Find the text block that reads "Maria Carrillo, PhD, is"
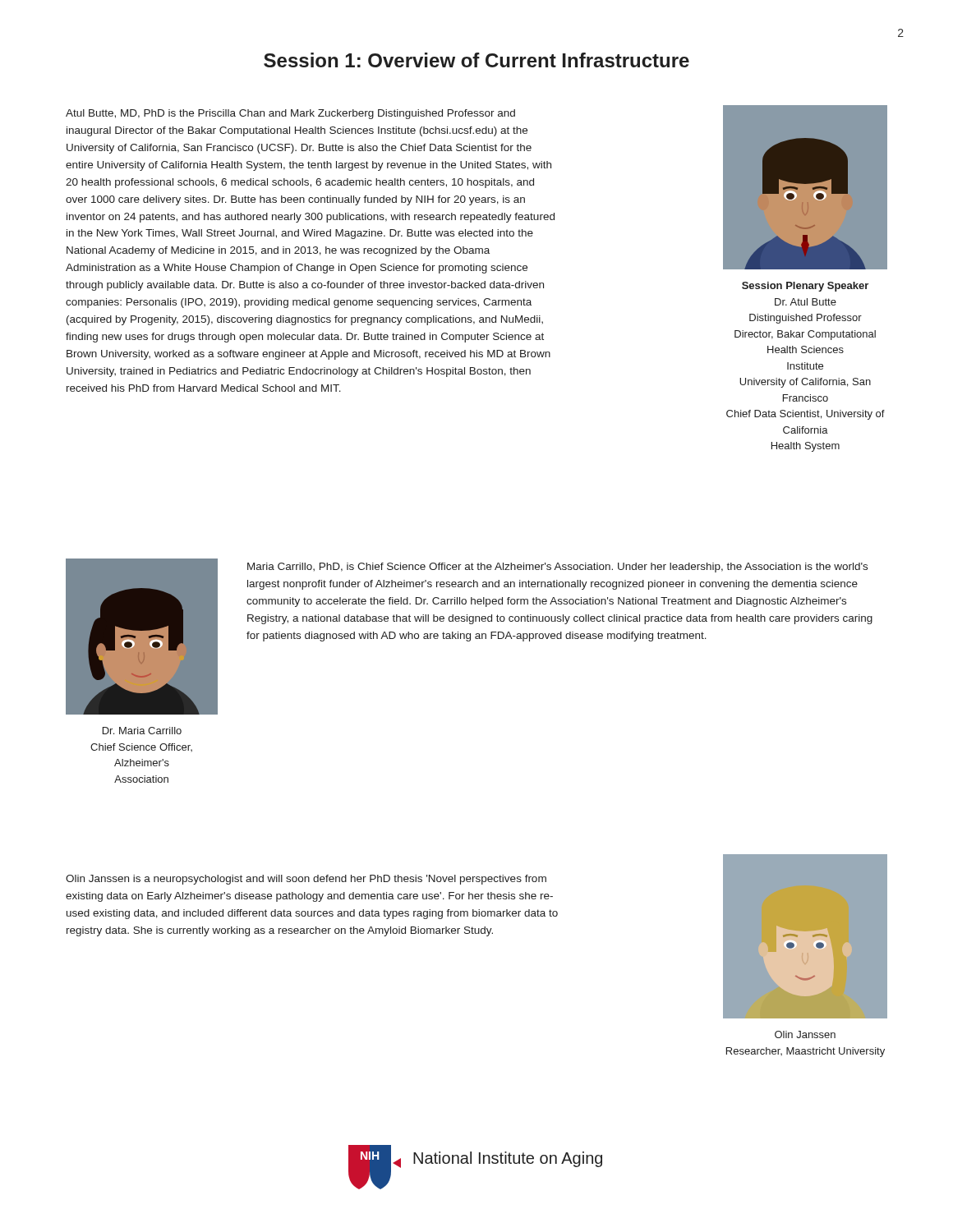The width and height of the screenshot is (953, 1232). click(x=560, y=601)
